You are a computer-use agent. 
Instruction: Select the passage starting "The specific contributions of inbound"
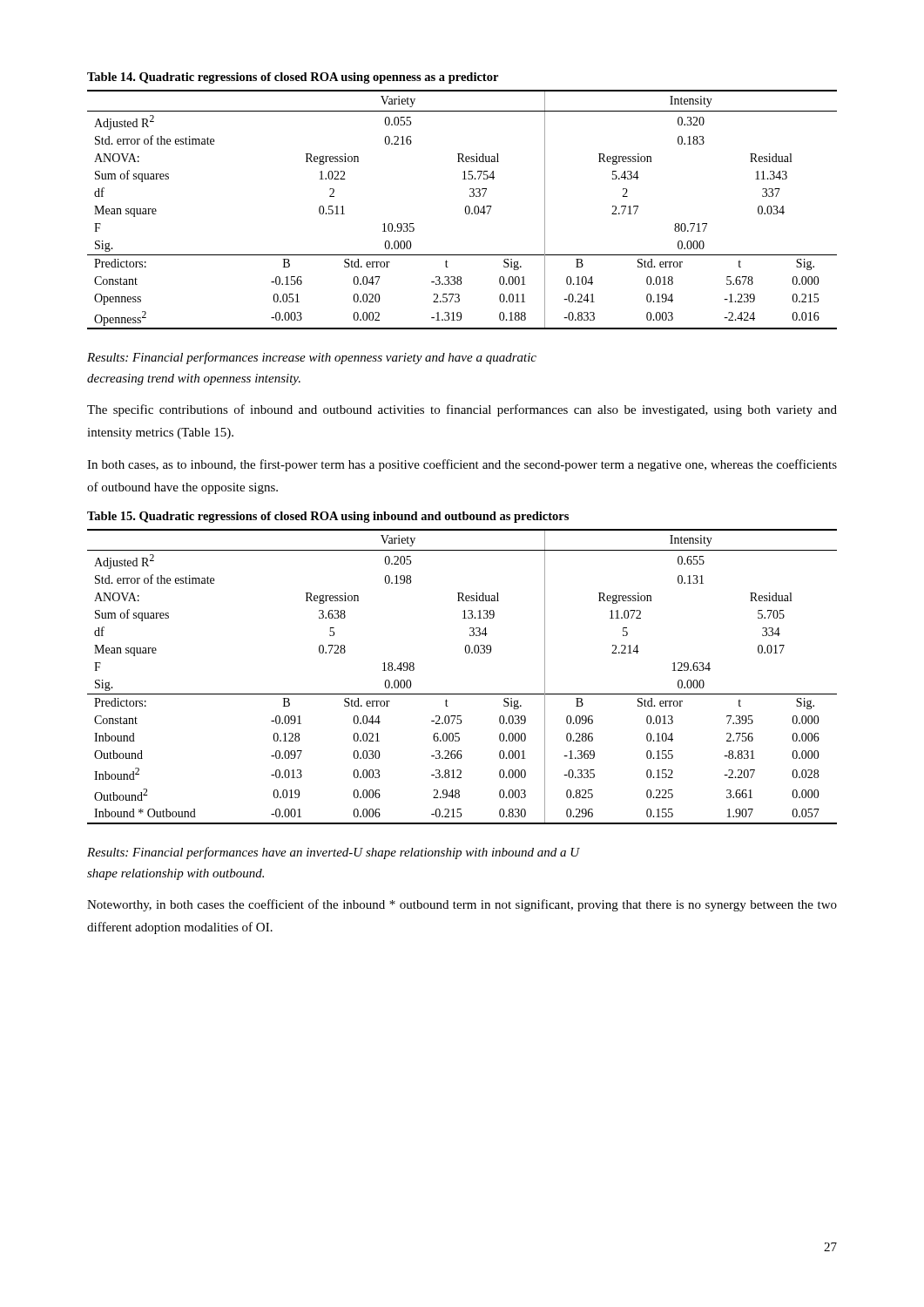462,421
